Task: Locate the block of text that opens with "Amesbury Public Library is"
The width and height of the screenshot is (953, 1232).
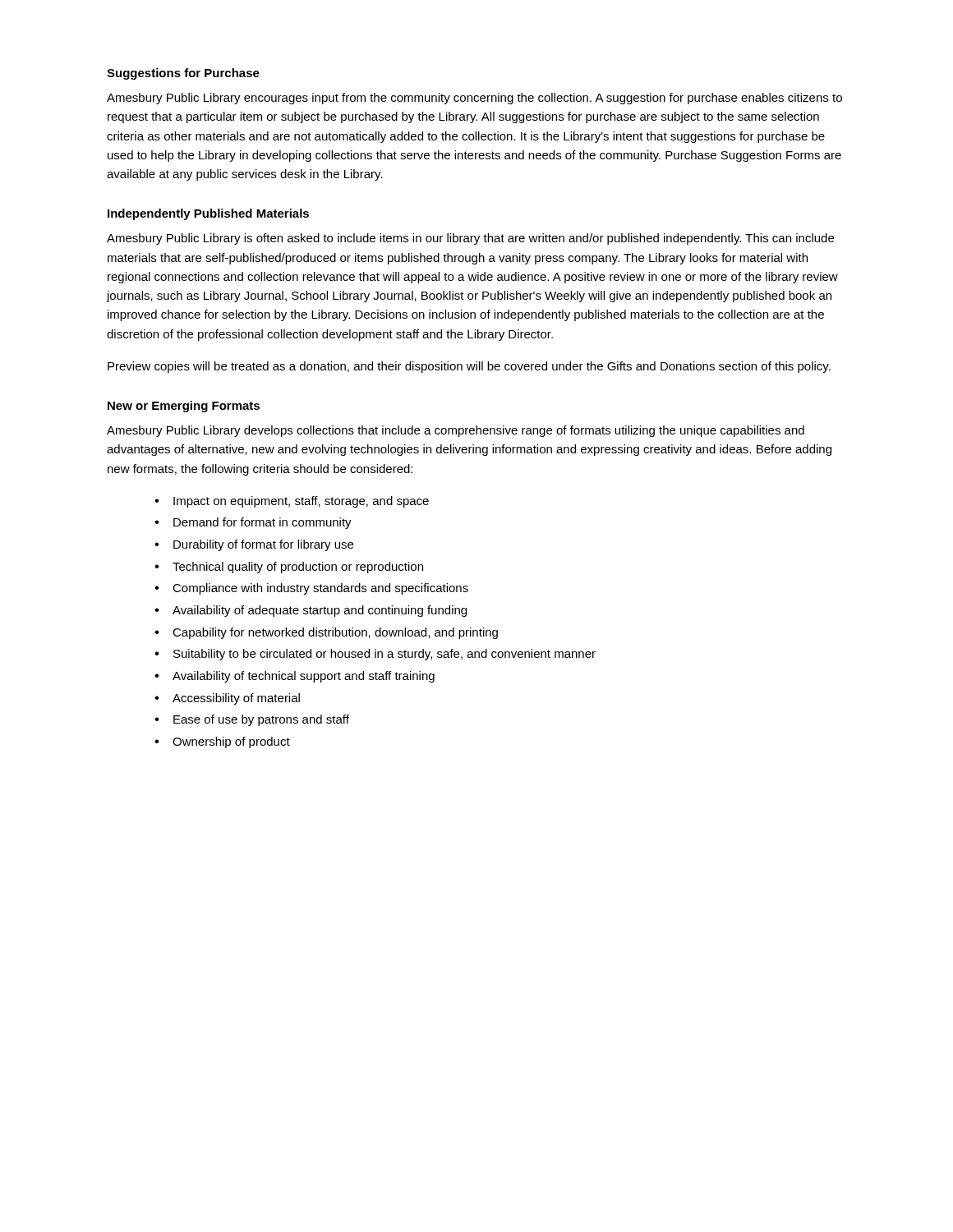Action: coord(472,286)
